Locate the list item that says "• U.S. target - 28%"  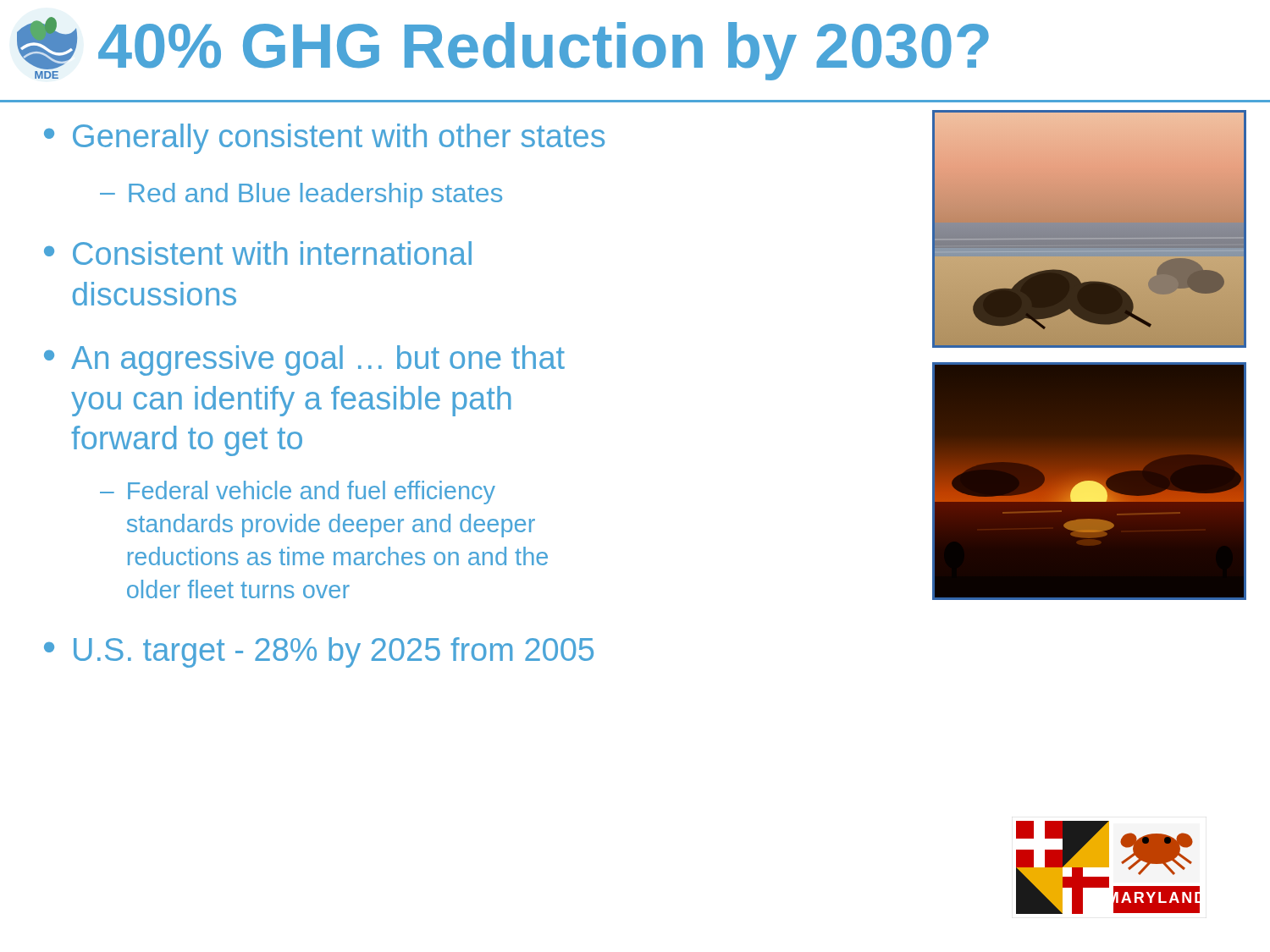pyautogui.click(x=319, y=651)
